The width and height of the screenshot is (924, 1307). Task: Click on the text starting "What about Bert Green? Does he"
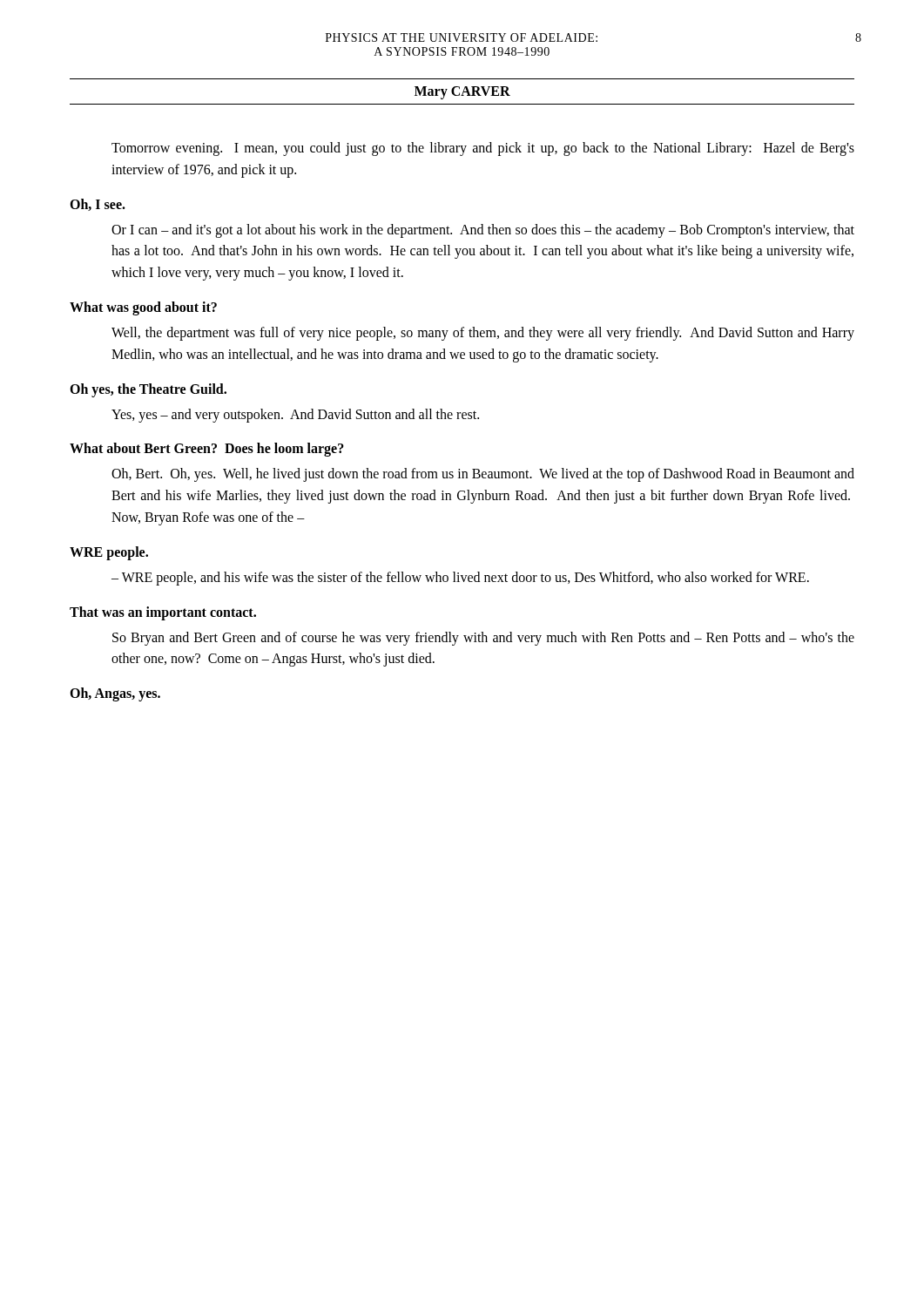point(207,449)
